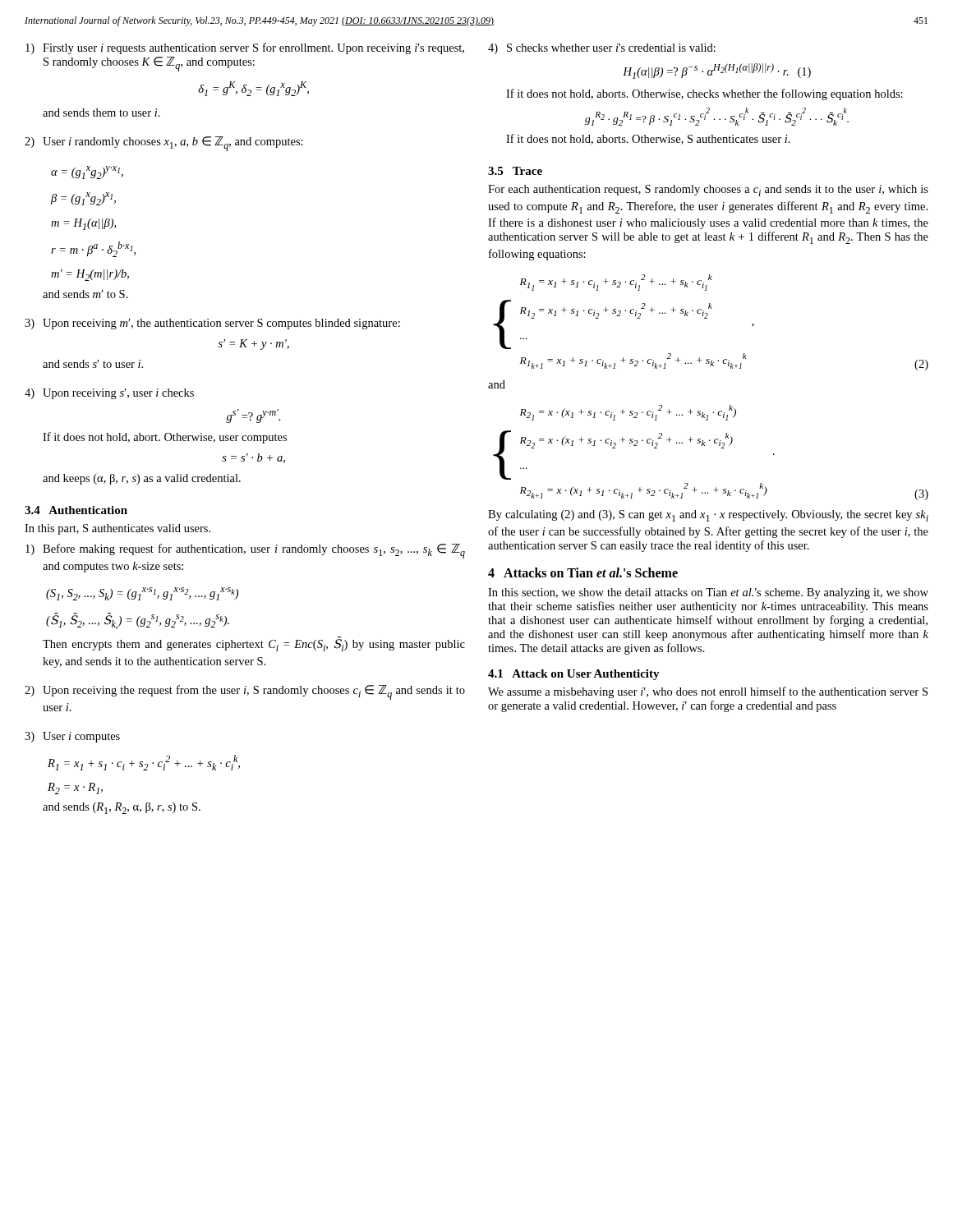953x1232 pixels.
Task: Find the list item containing "4) S checks whether user"
Action: pyautogui.click(x=708, y=97)
